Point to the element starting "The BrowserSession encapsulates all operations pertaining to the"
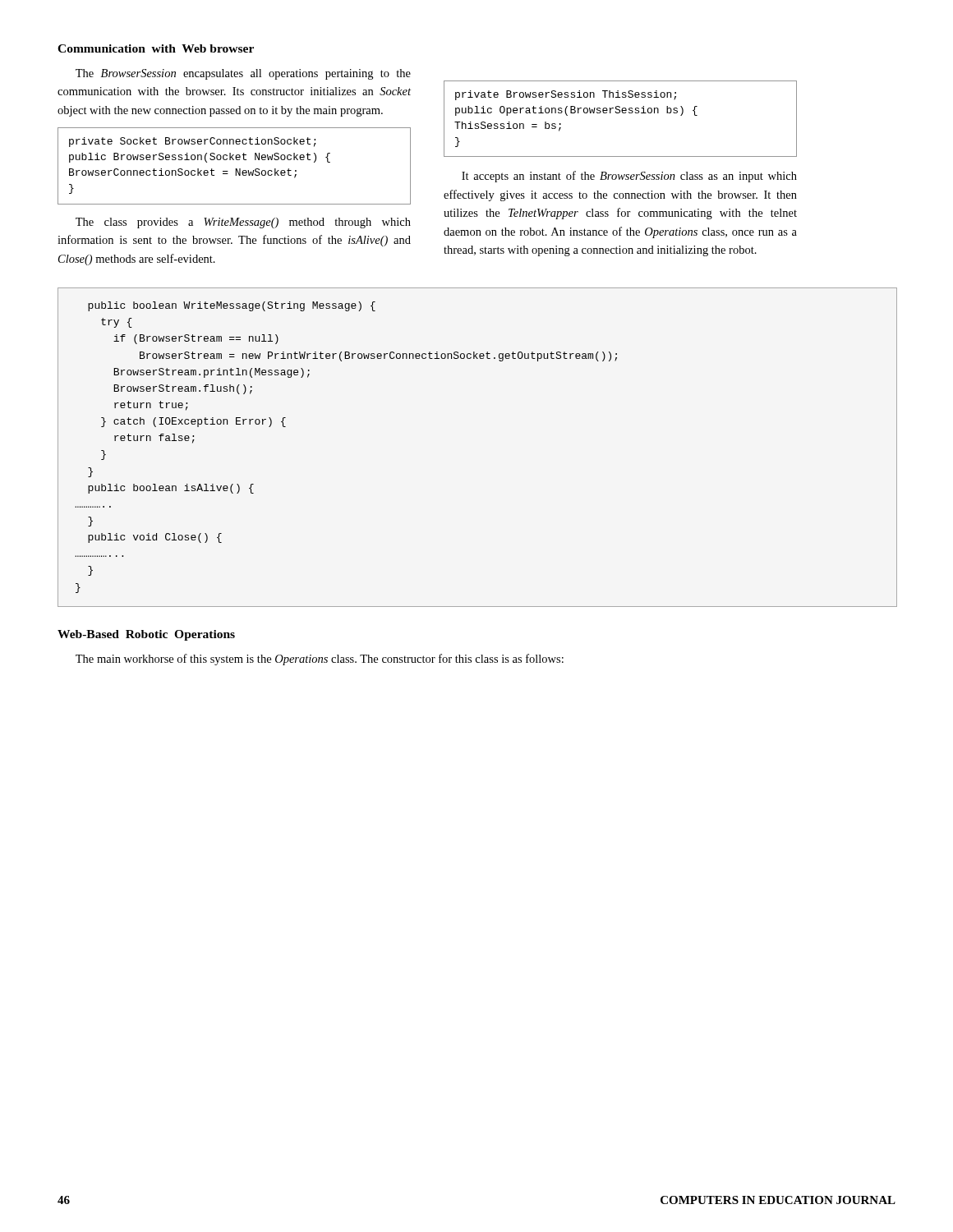 (234, 92)
